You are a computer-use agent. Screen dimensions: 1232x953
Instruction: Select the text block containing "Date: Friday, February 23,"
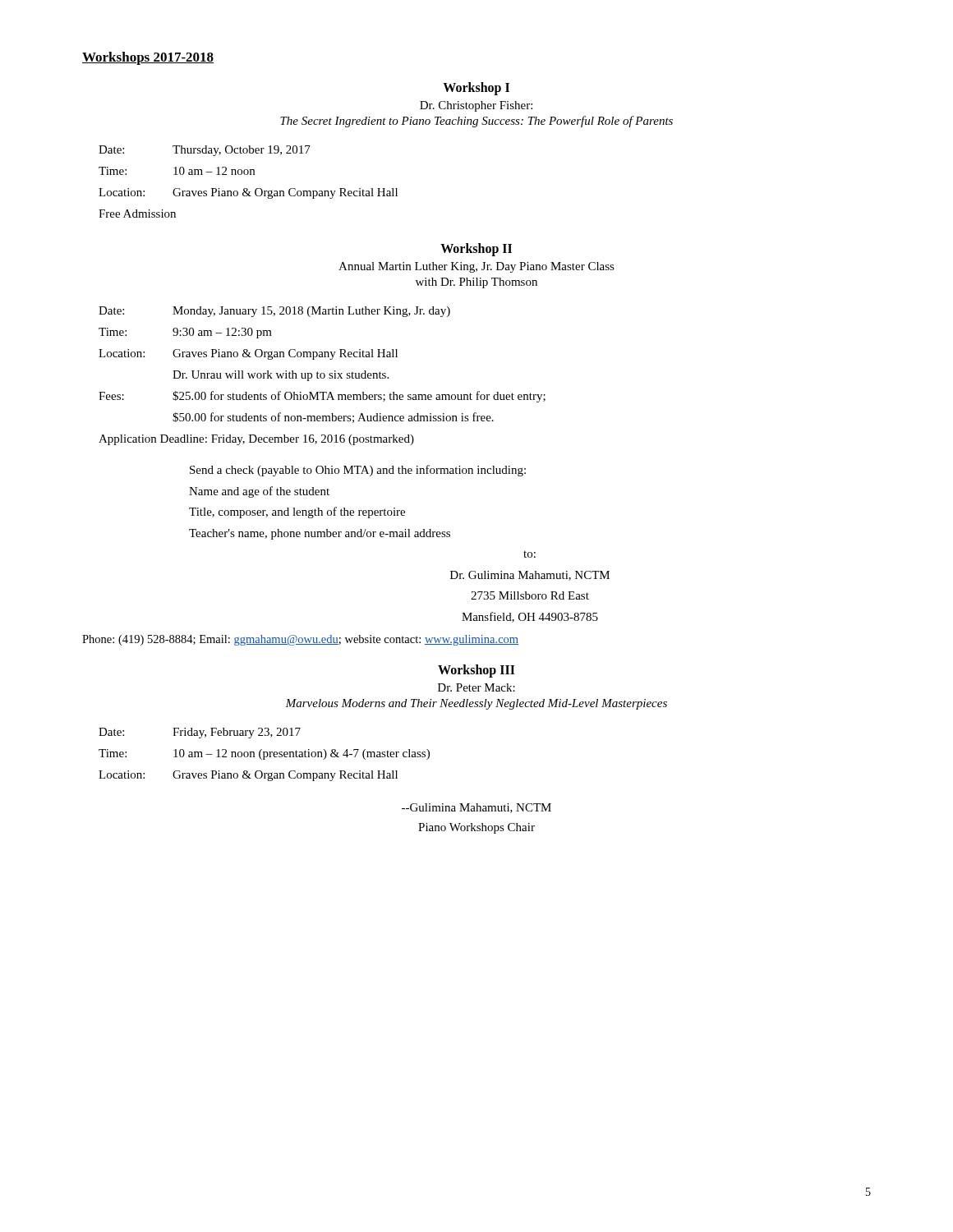coord(200,733)
